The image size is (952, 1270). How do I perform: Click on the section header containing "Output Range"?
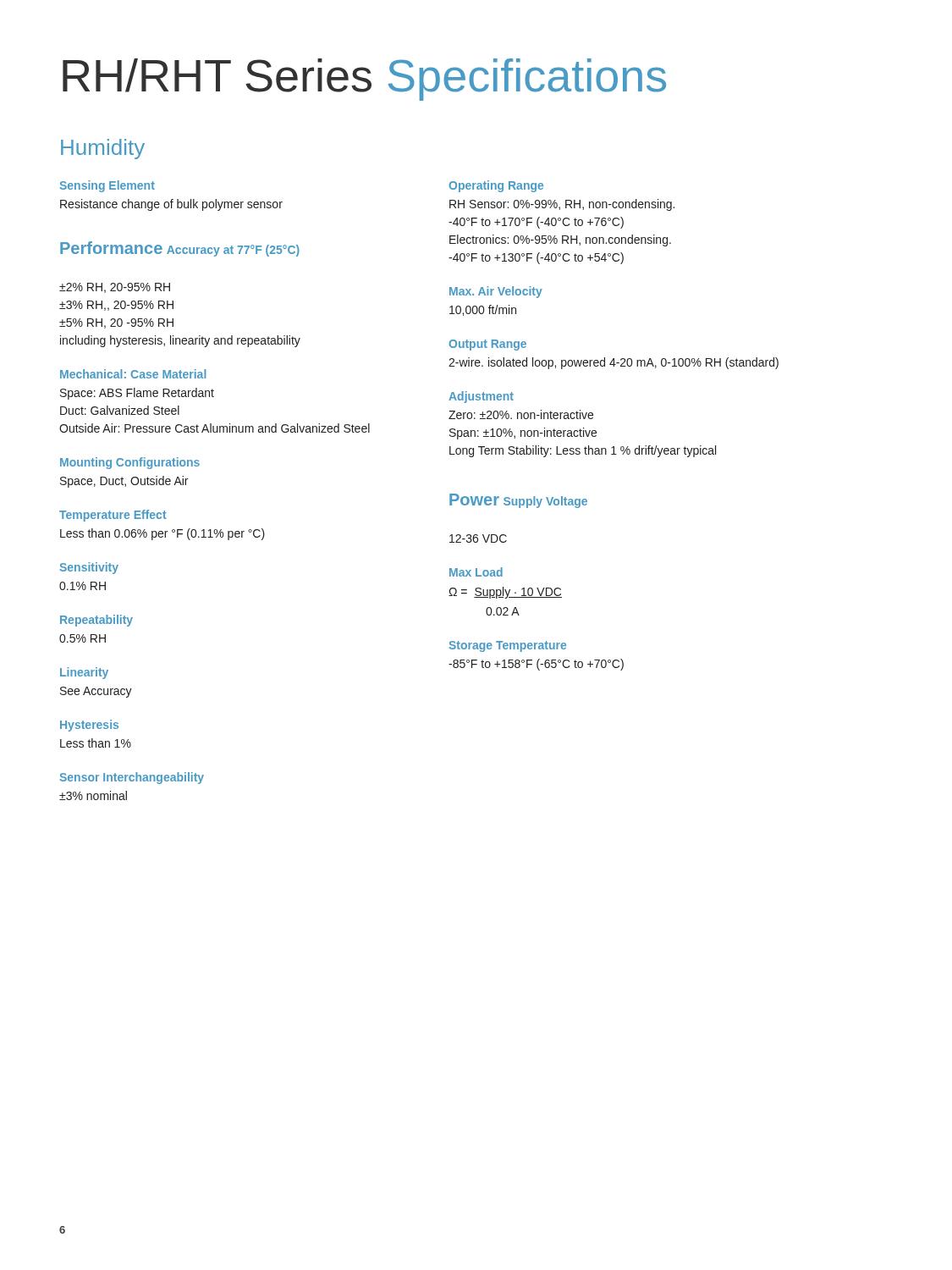click(x=488, y=344)
